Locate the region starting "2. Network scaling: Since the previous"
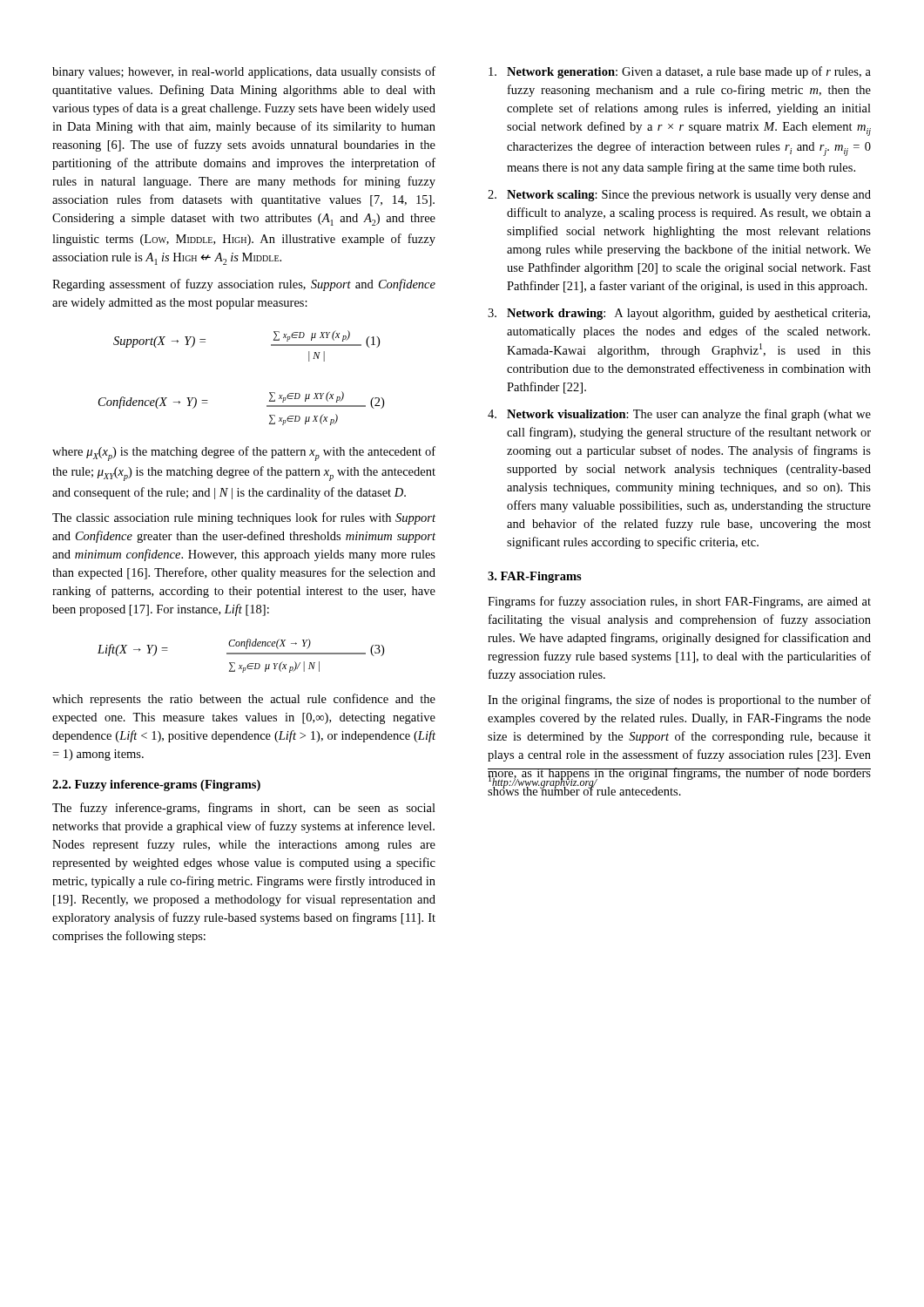This screenshot has width=924, height=1307. (679, 240)
